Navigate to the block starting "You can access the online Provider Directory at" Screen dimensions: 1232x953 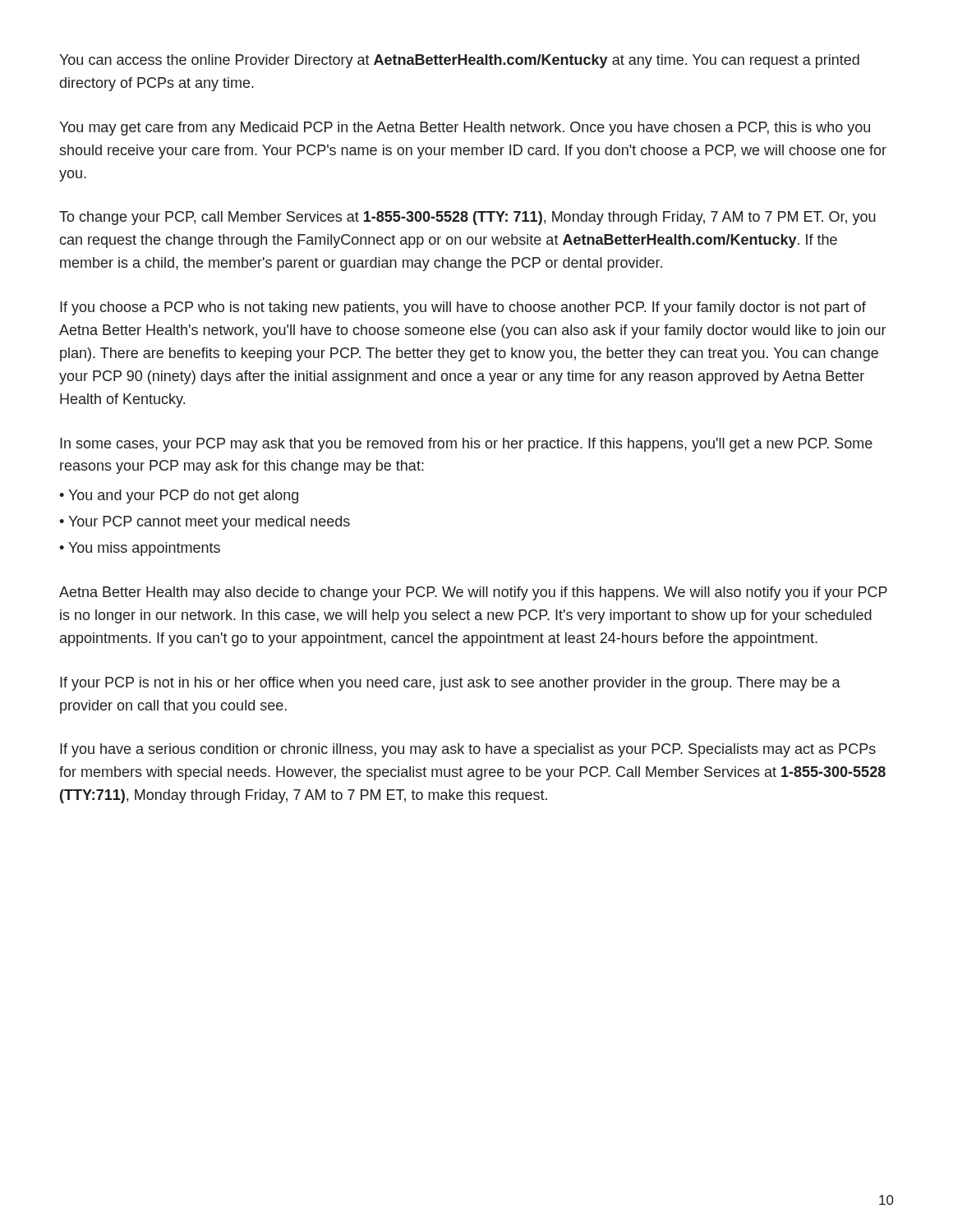click(460, 71)
